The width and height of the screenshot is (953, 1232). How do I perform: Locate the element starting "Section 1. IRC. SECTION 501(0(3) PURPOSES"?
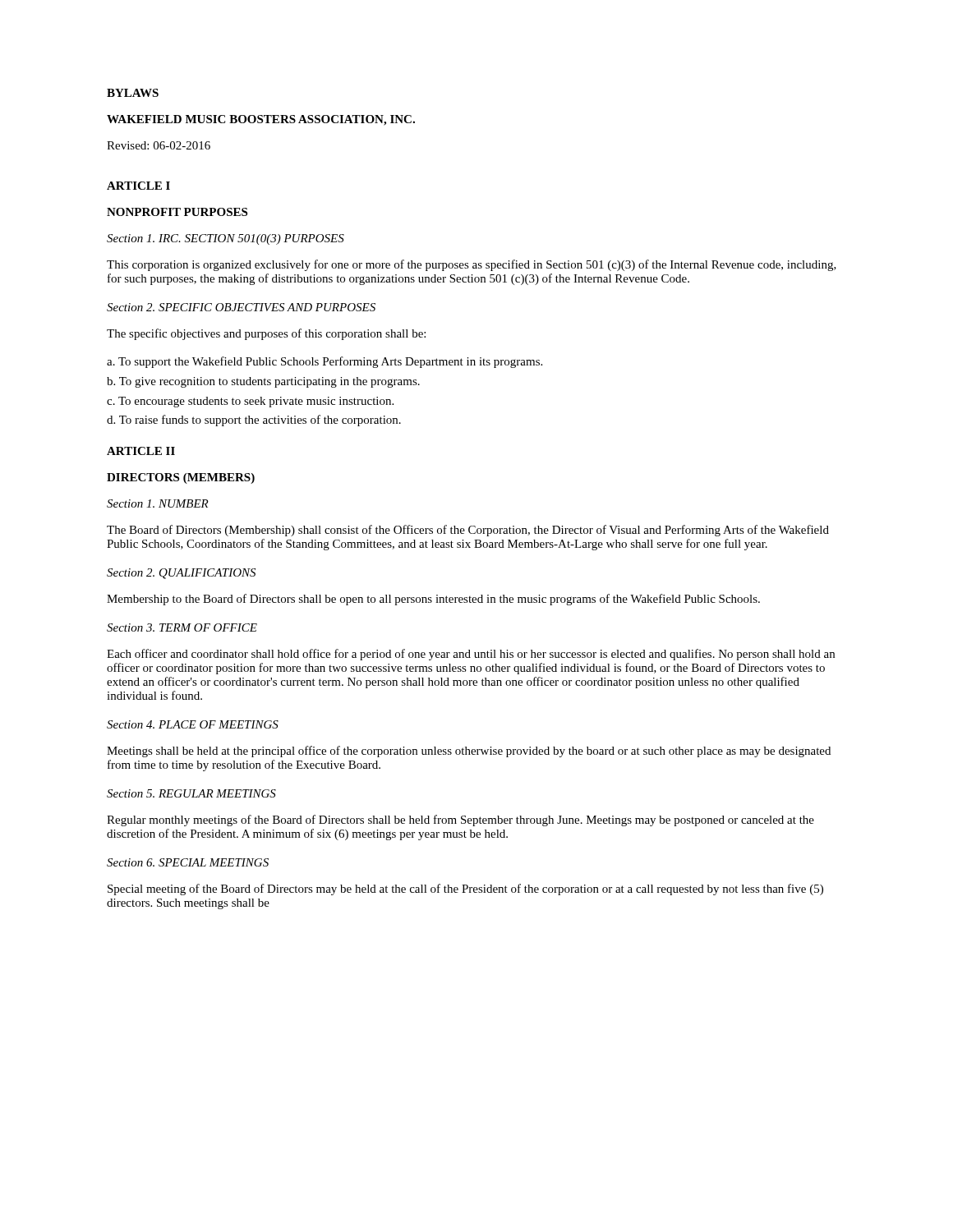[x=226, y=239]
